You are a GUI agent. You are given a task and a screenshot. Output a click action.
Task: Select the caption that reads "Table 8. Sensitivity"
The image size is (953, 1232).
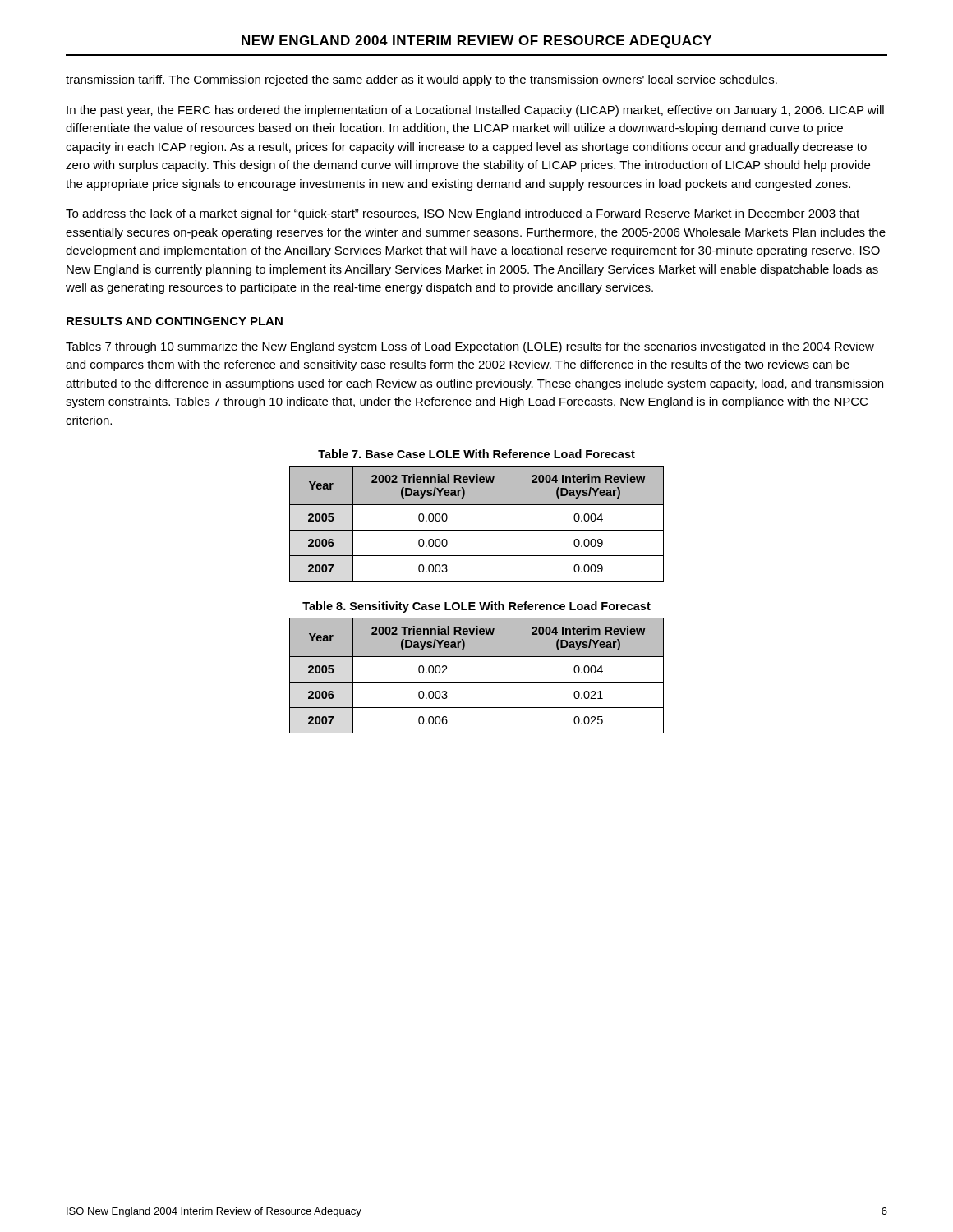coord(476,606)
